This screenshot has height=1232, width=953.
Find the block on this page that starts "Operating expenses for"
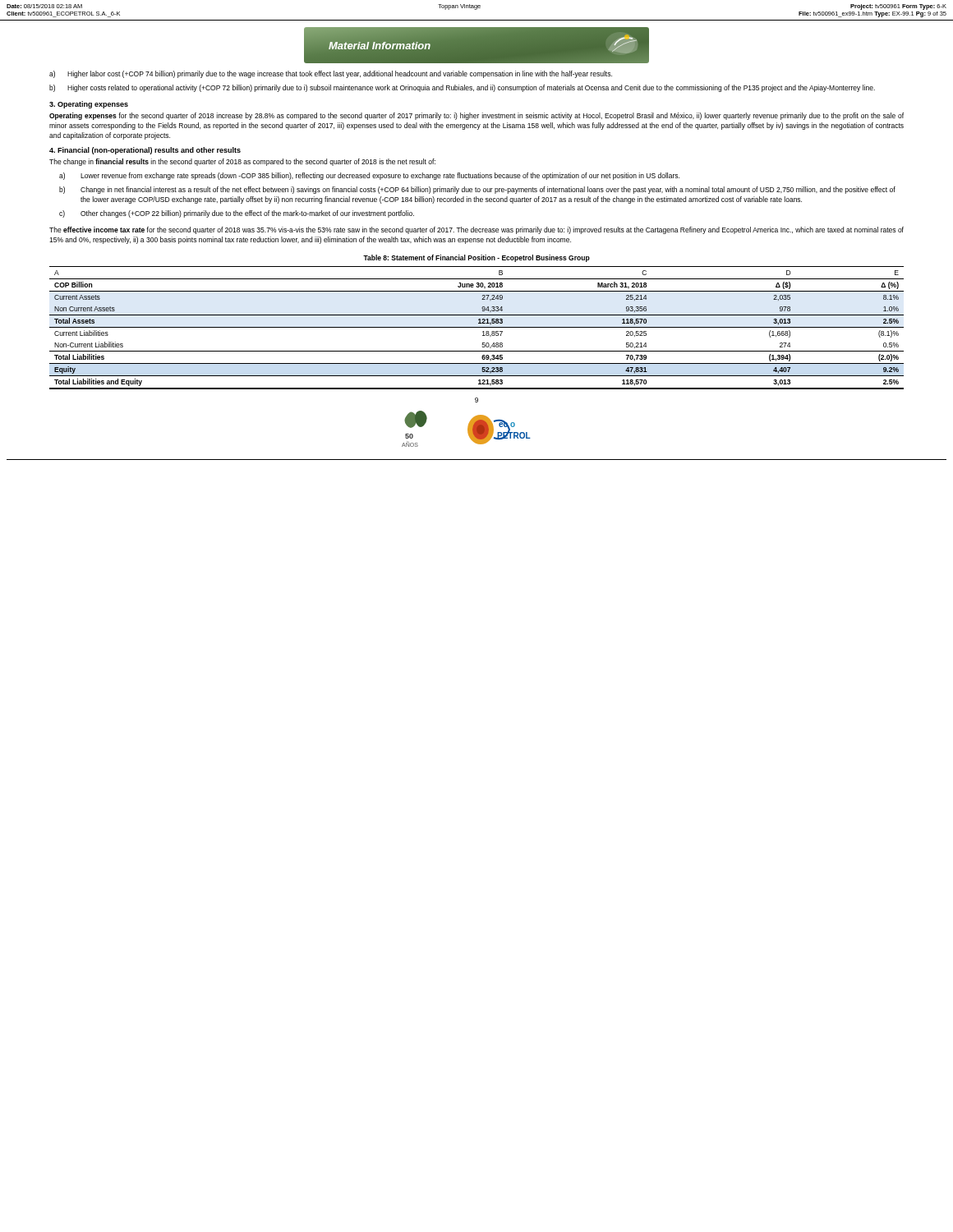pos(476,125)
